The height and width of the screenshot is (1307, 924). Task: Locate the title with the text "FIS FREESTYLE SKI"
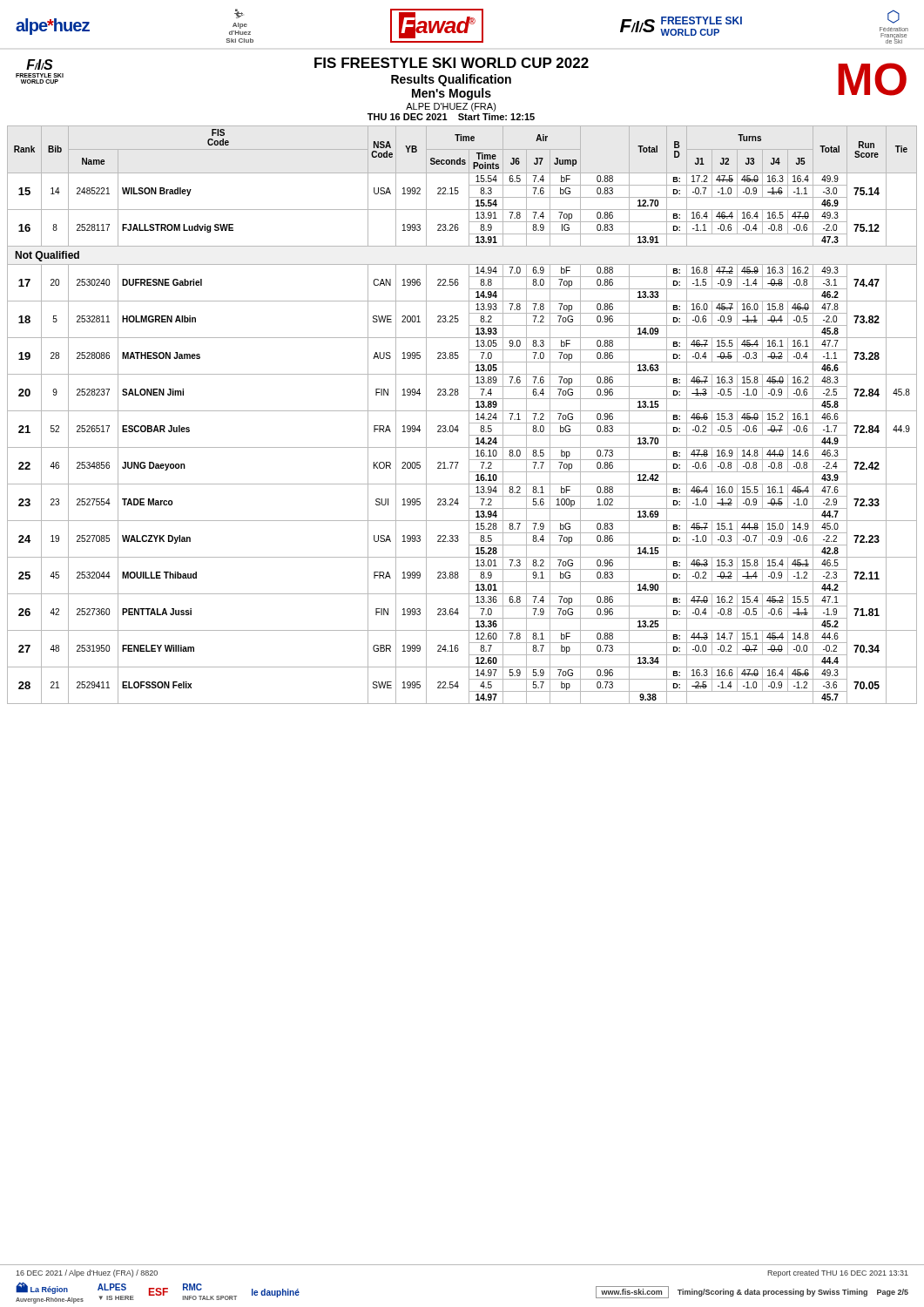click(451, 63)
